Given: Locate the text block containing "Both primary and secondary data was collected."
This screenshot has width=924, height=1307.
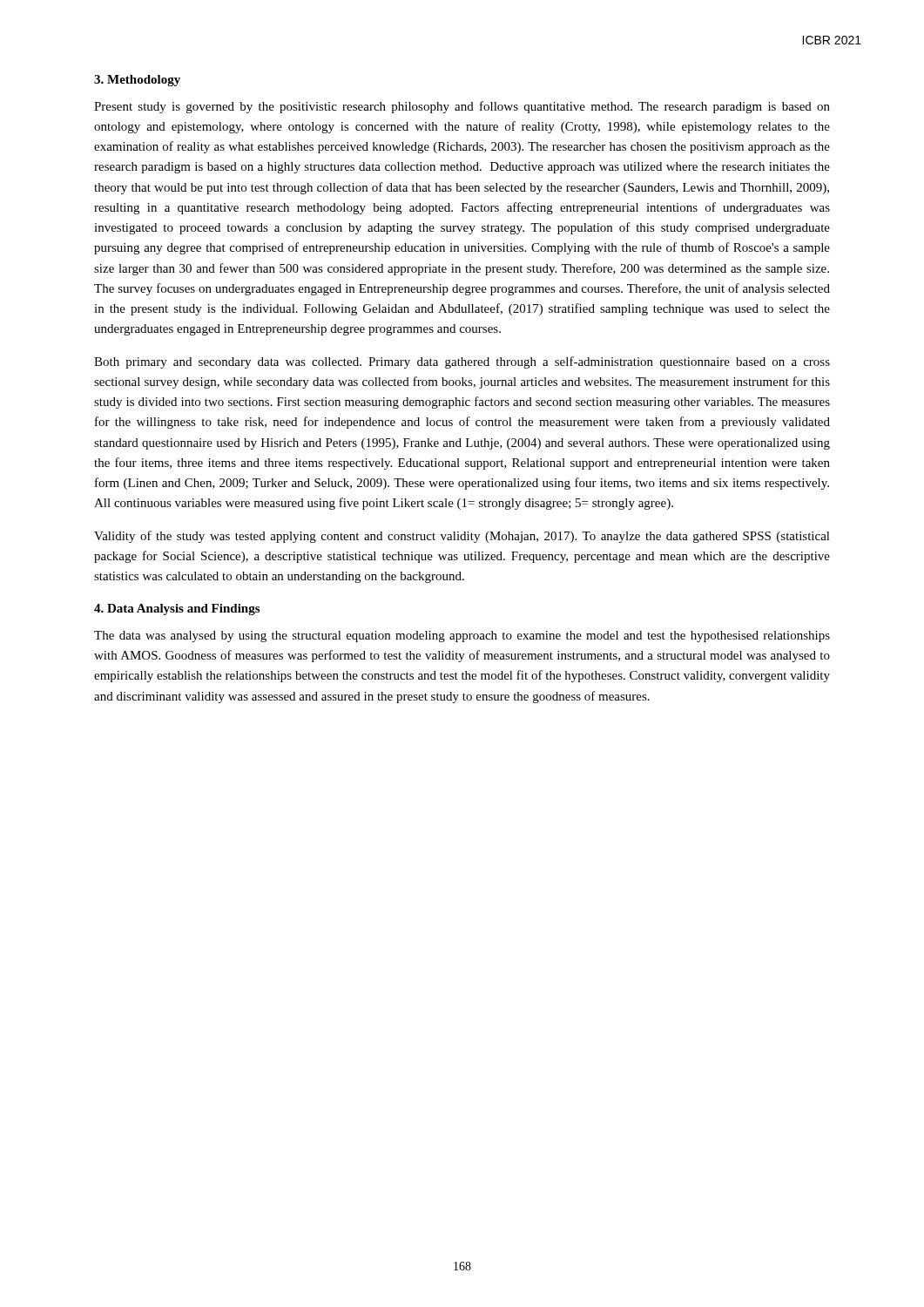Looking at the screenshot, I should click(x=462, y=432).
